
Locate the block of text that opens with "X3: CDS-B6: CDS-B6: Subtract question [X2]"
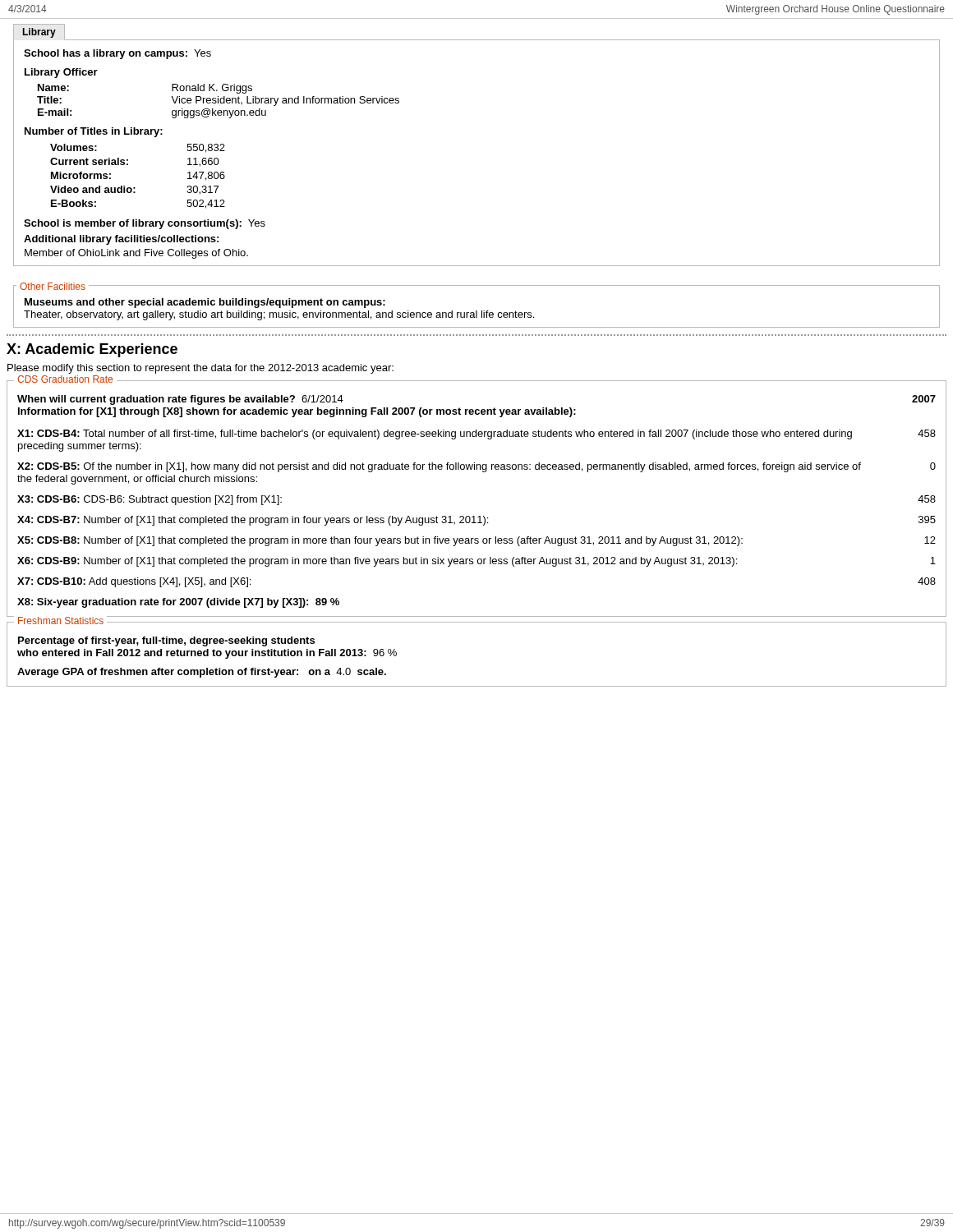point(150,499)
